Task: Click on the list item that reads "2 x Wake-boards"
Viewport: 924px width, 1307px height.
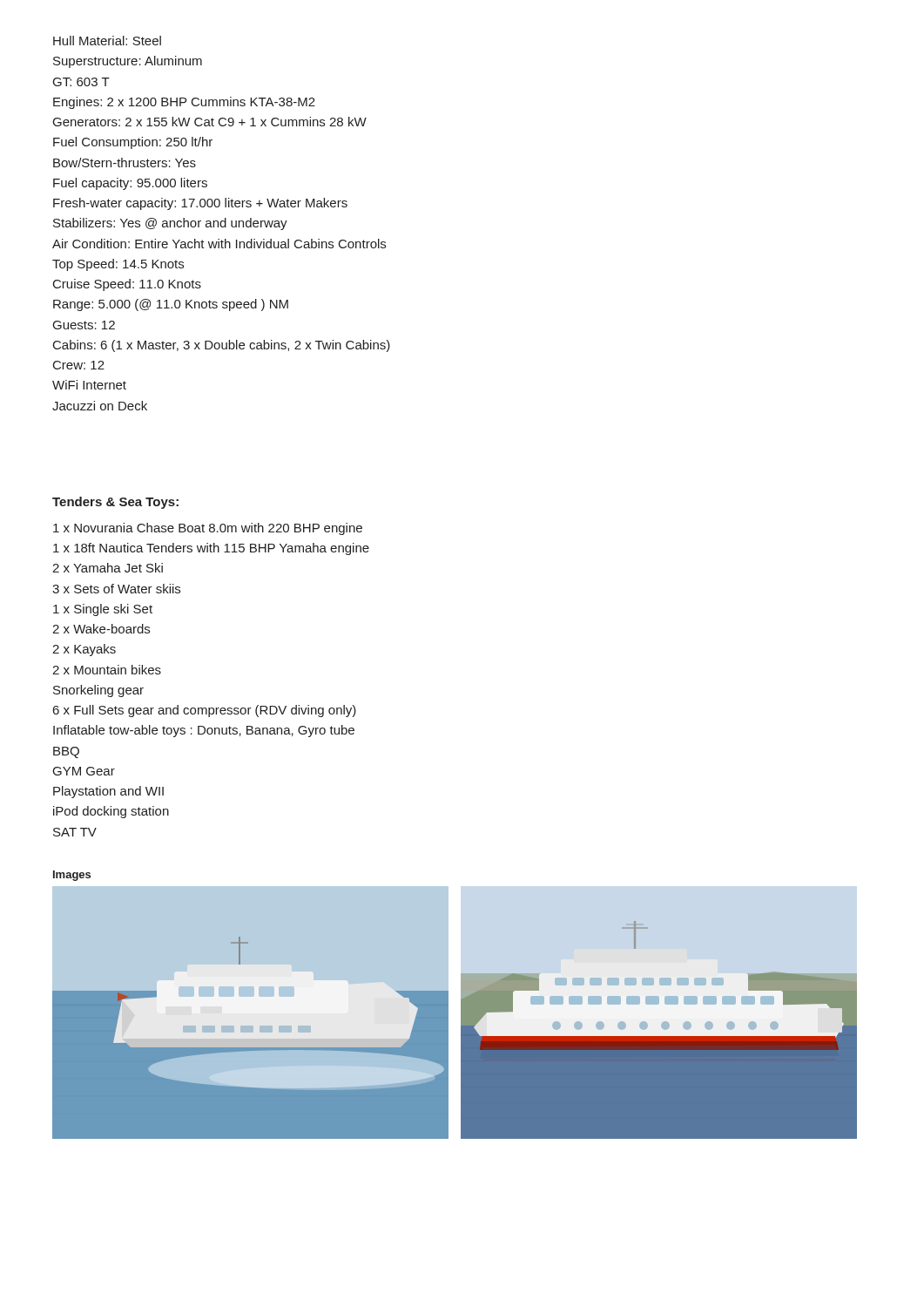Action: 101,629
